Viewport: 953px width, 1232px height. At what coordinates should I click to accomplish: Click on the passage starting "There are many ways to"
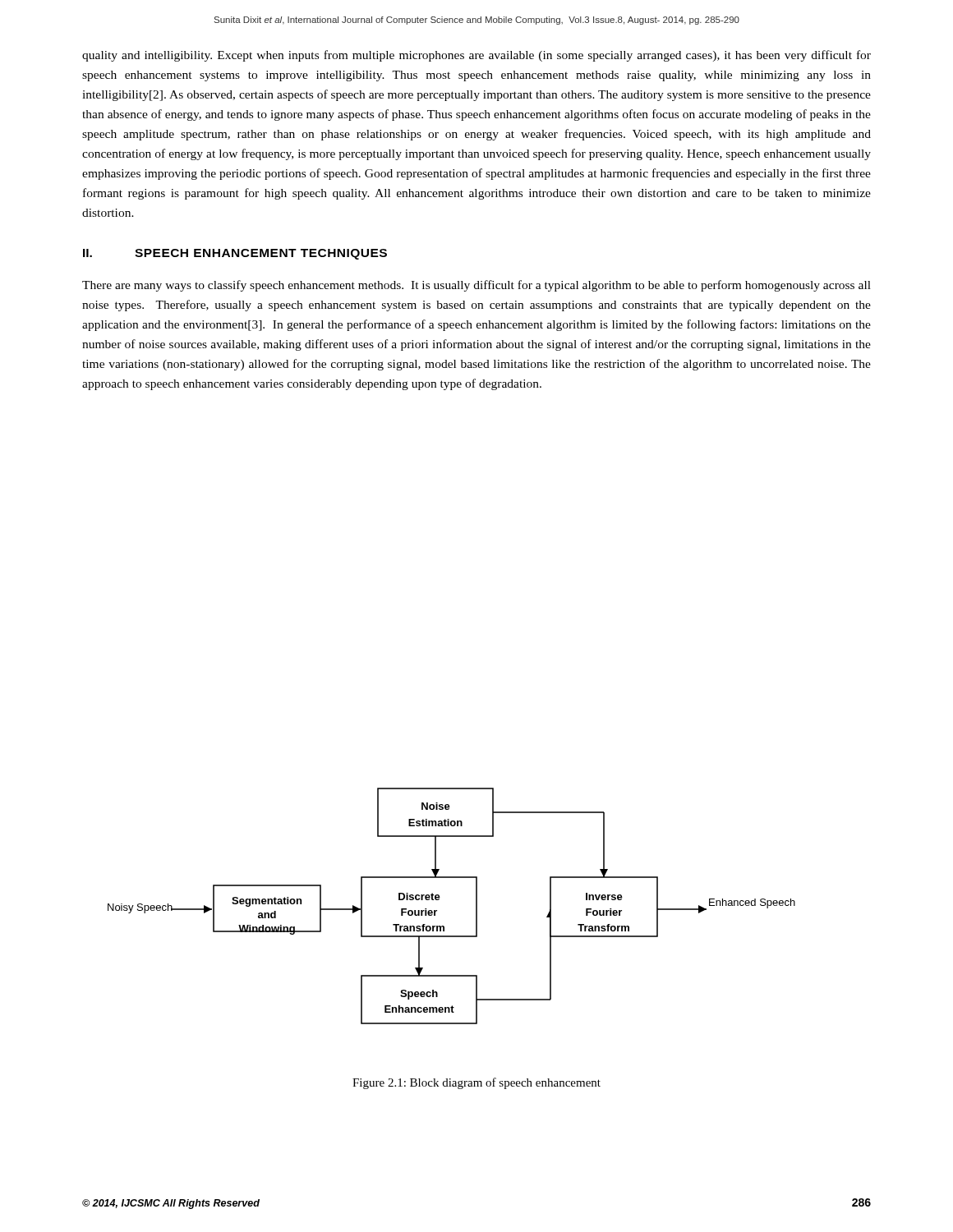(476, 334)
